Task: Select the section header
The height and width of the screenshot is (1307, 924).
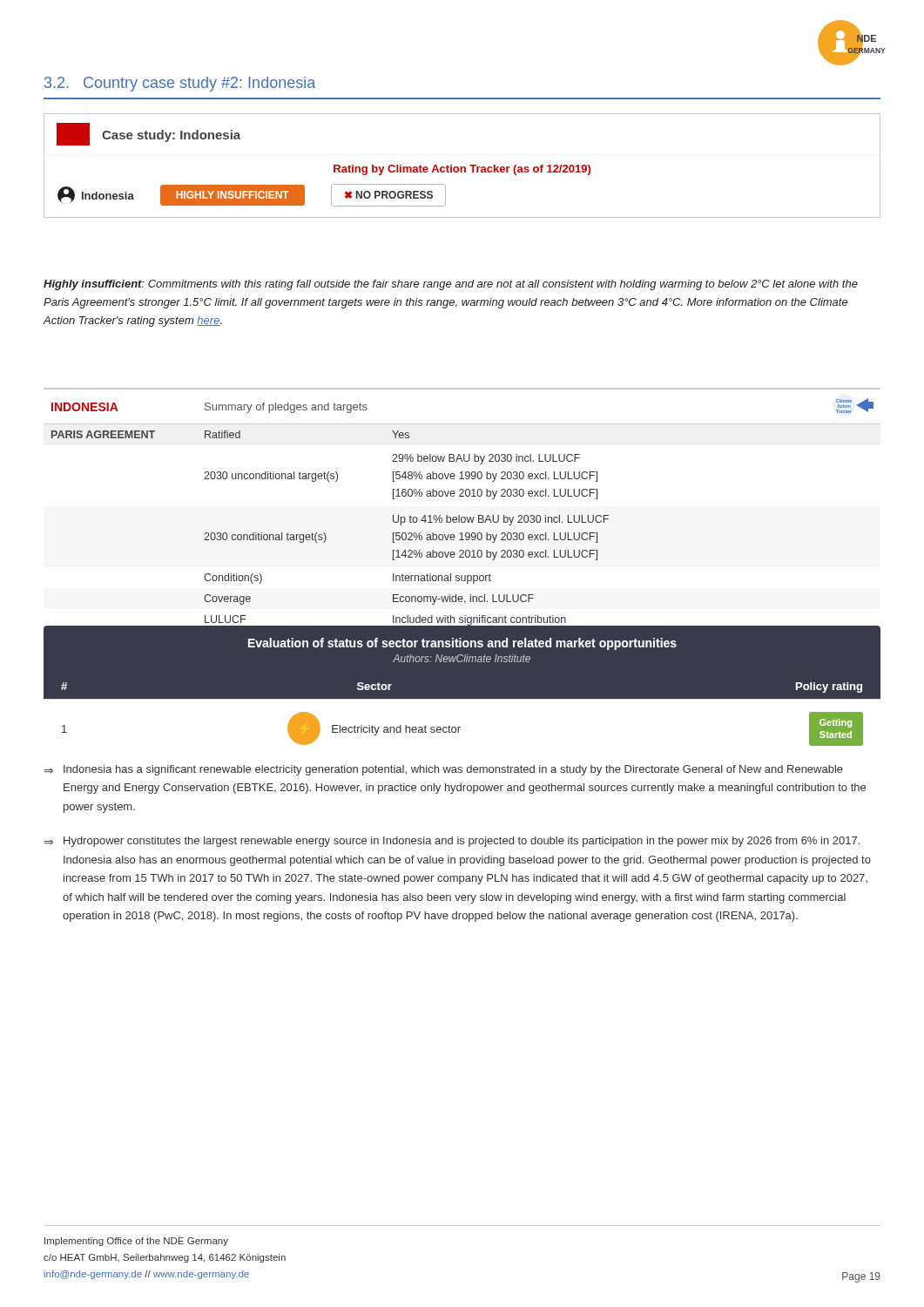Action: (x=462, y=87)
